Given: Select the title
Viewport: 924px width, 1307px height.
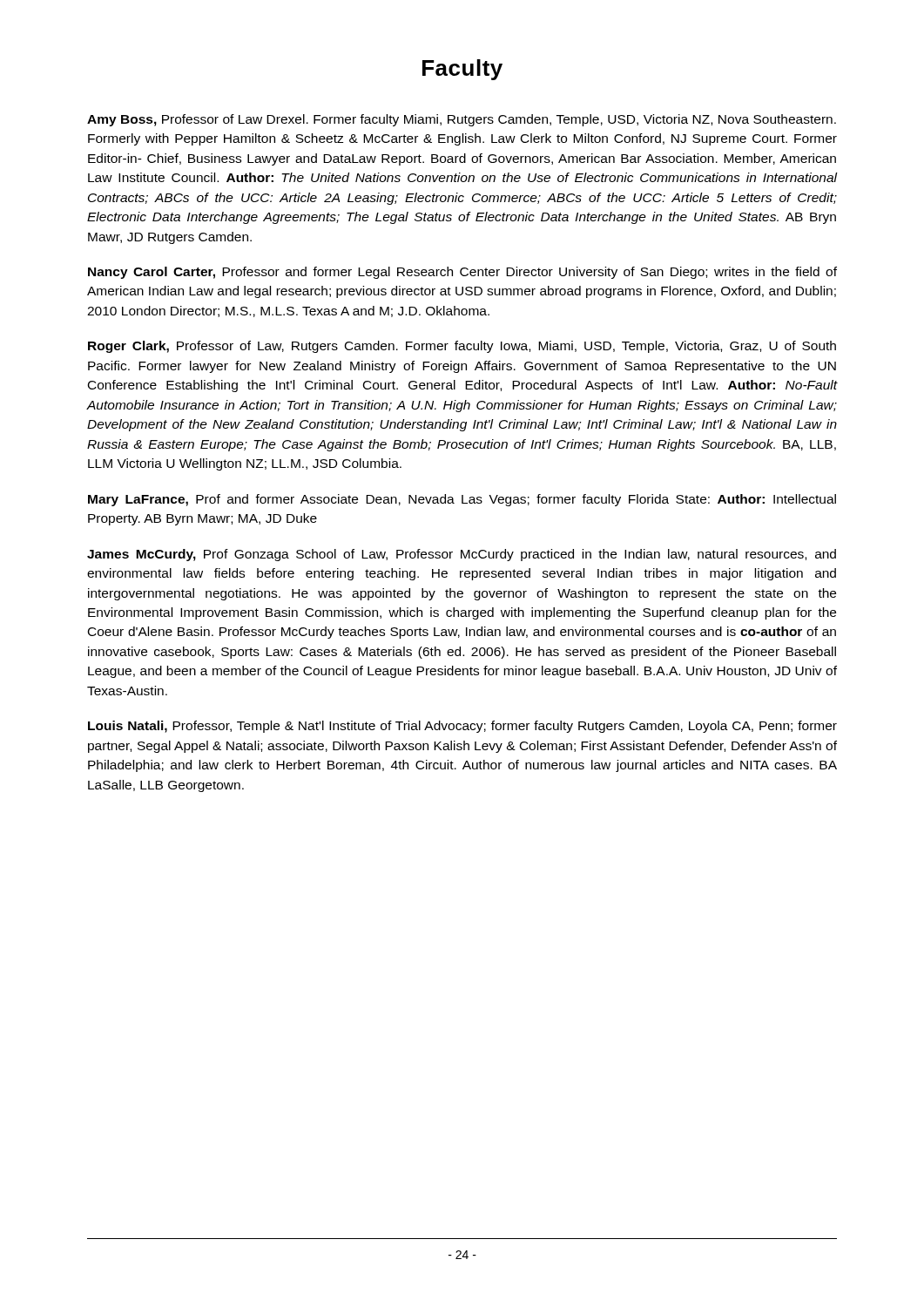Looking at the screenshot, I should pyautogui.click(x=462, y=69).
